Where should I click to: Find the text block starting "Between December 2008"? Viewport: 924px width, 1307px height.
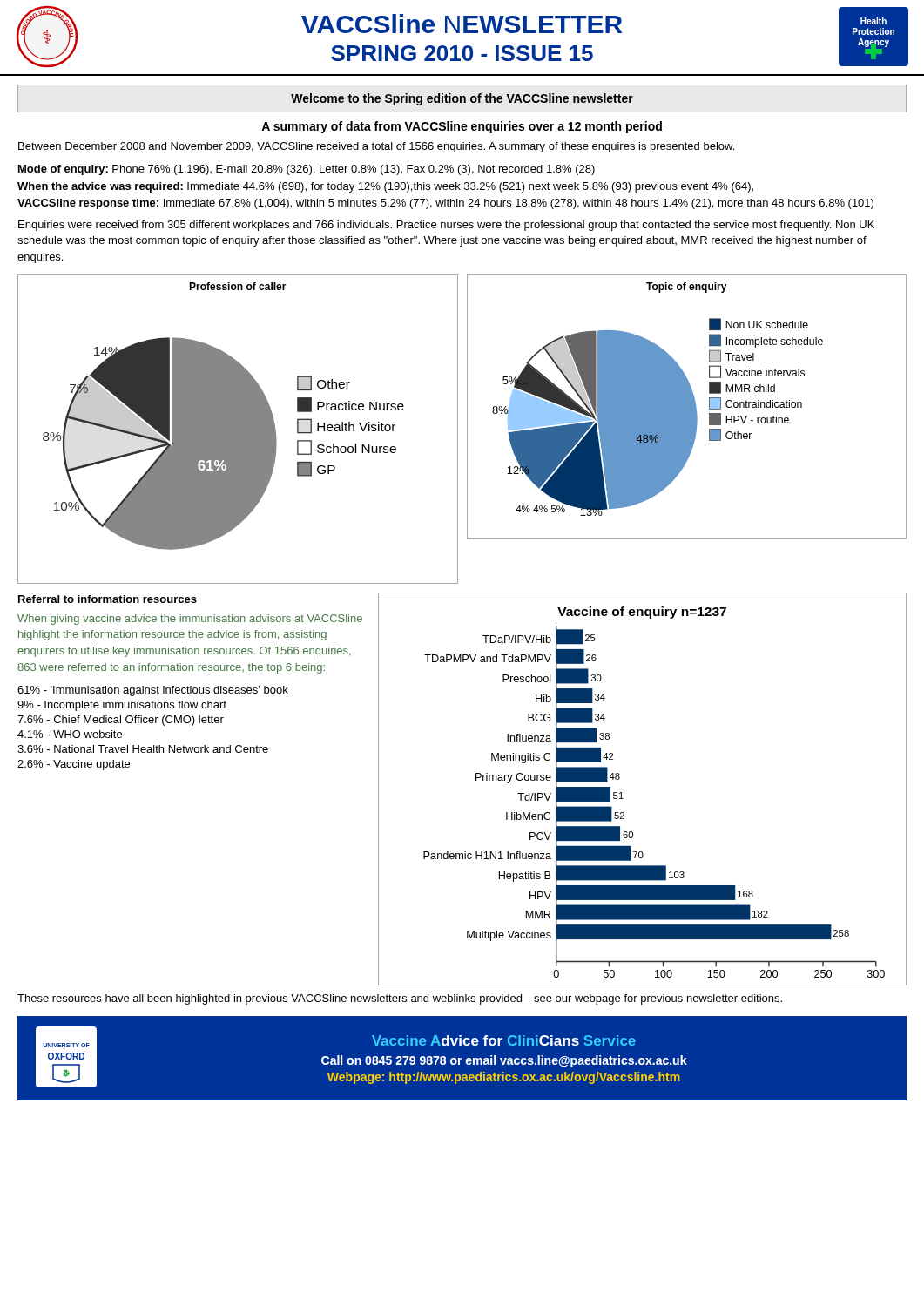(376, 146)
